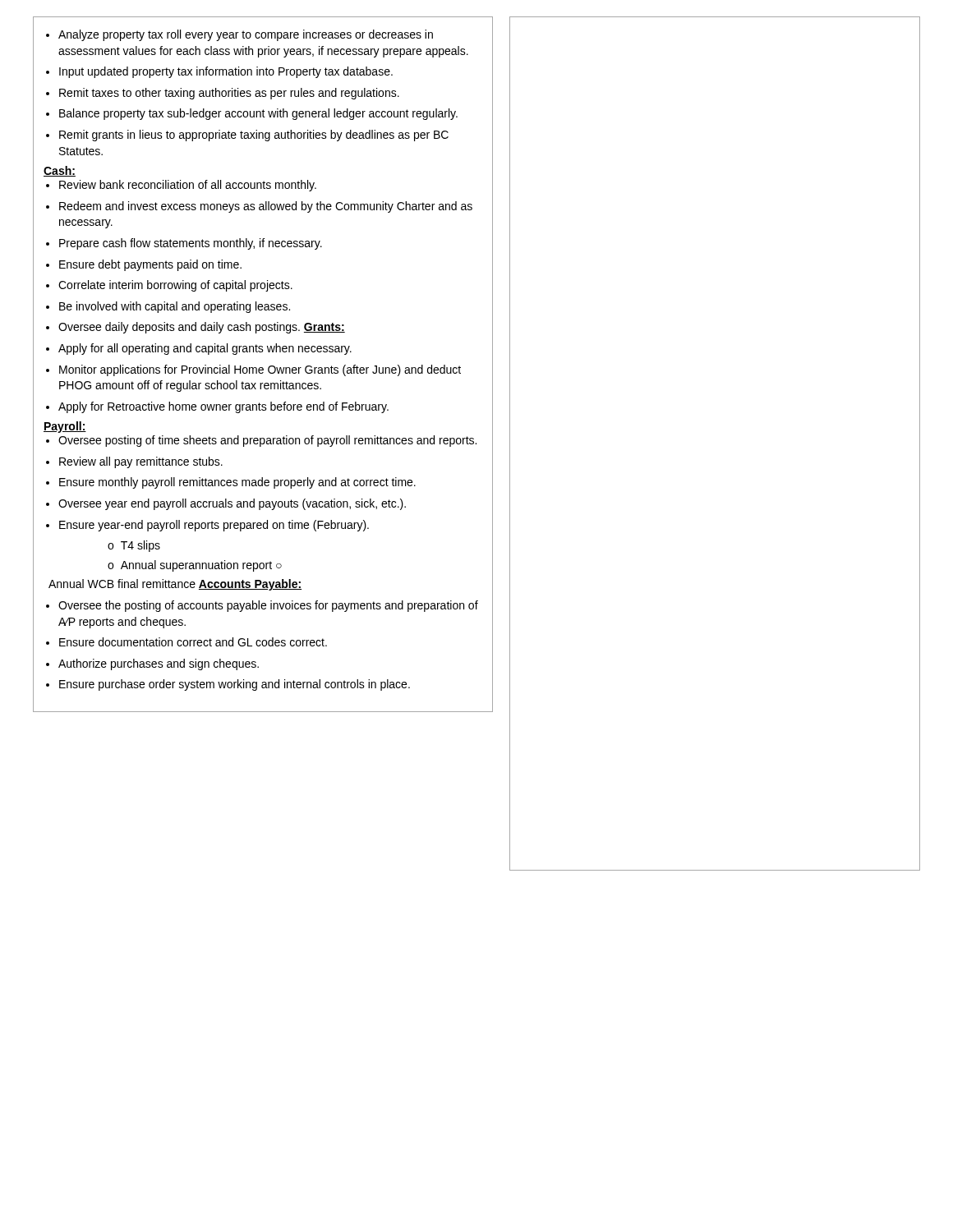Locate the element starting "Authorize purchases and"

[261, 664]
